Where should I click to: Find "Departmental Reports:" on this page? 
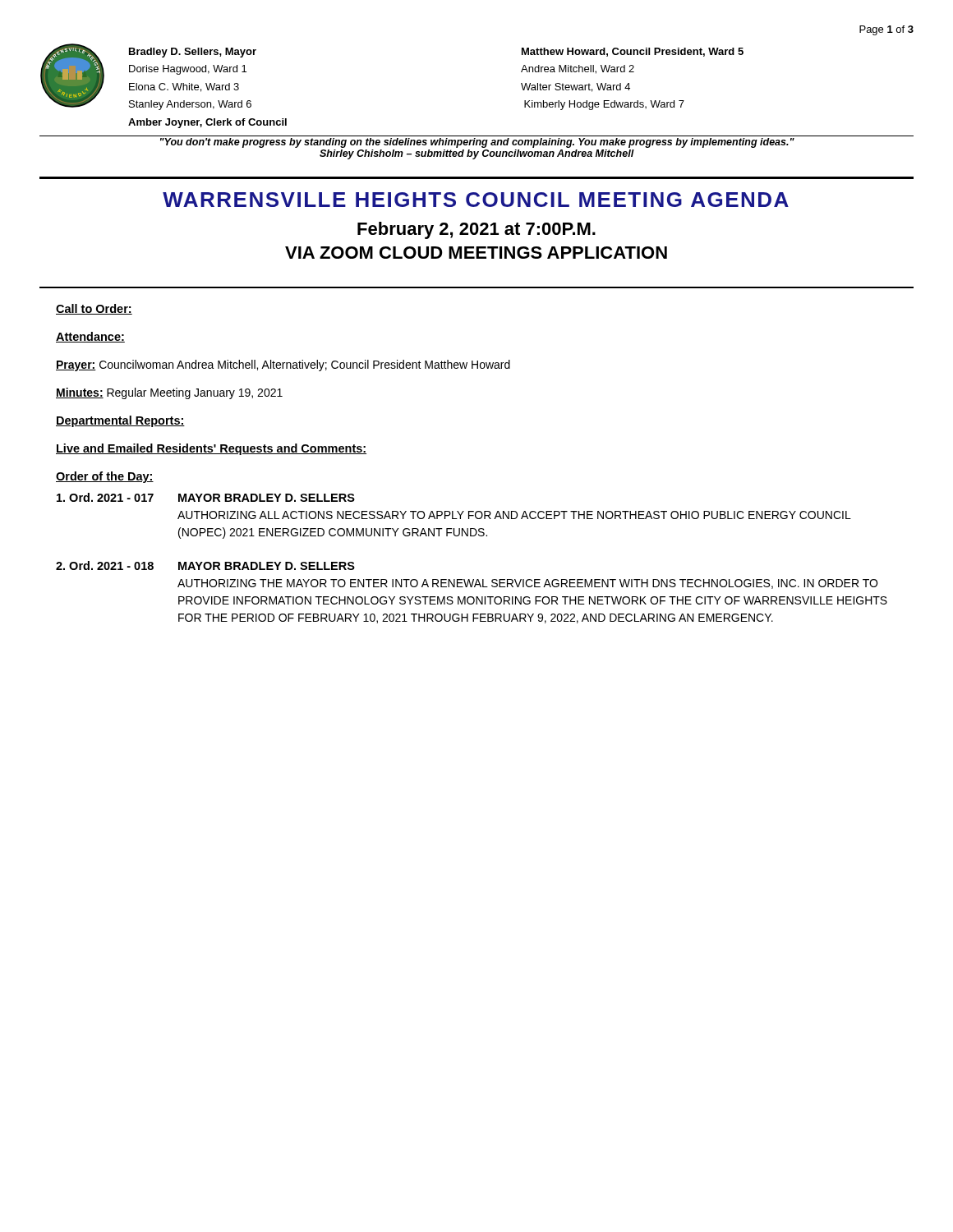coord(120,421)
